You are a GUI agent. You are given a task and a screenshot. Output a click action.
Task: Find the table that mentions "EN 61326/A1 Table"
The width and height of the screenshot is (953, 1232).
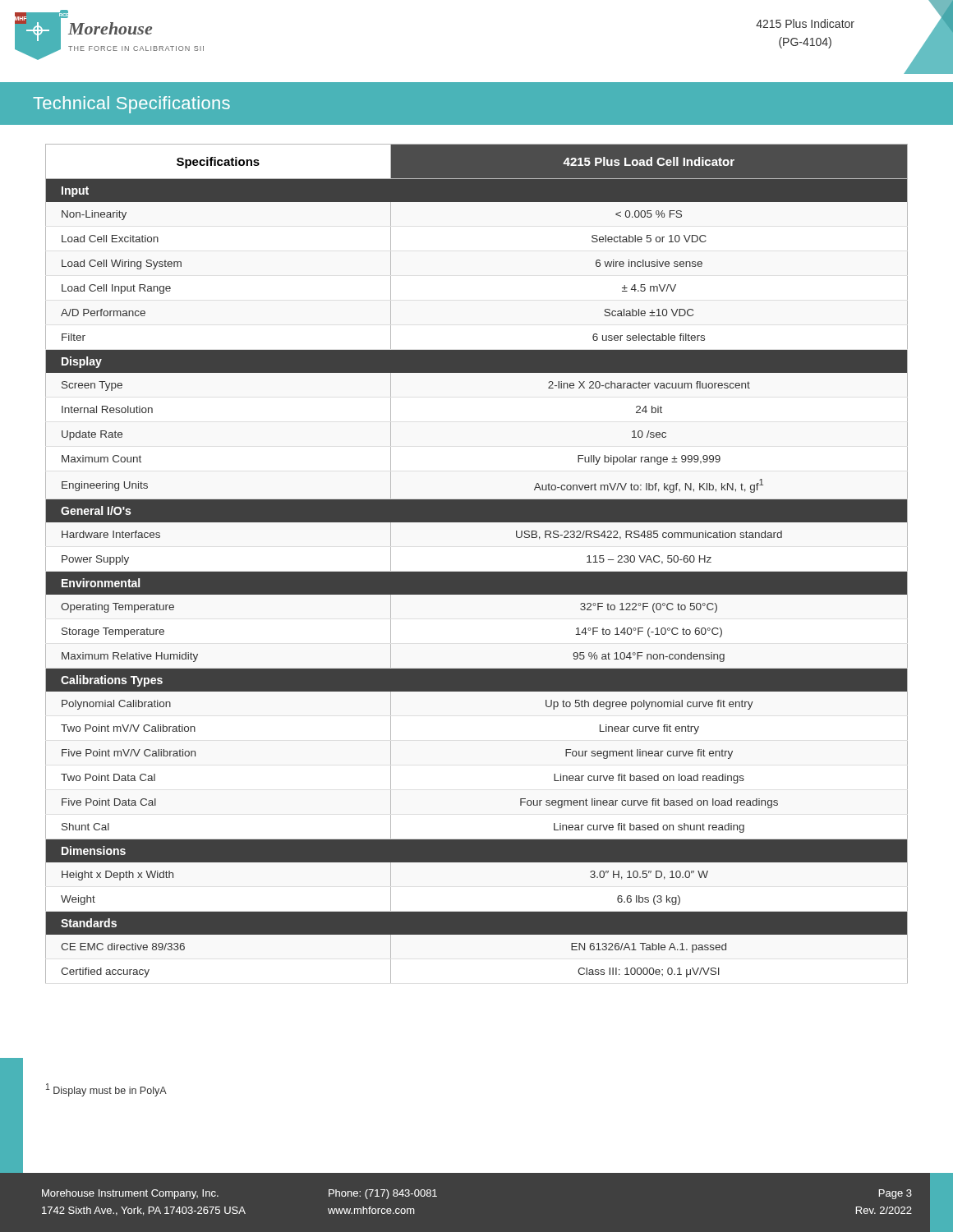point(476,564)
